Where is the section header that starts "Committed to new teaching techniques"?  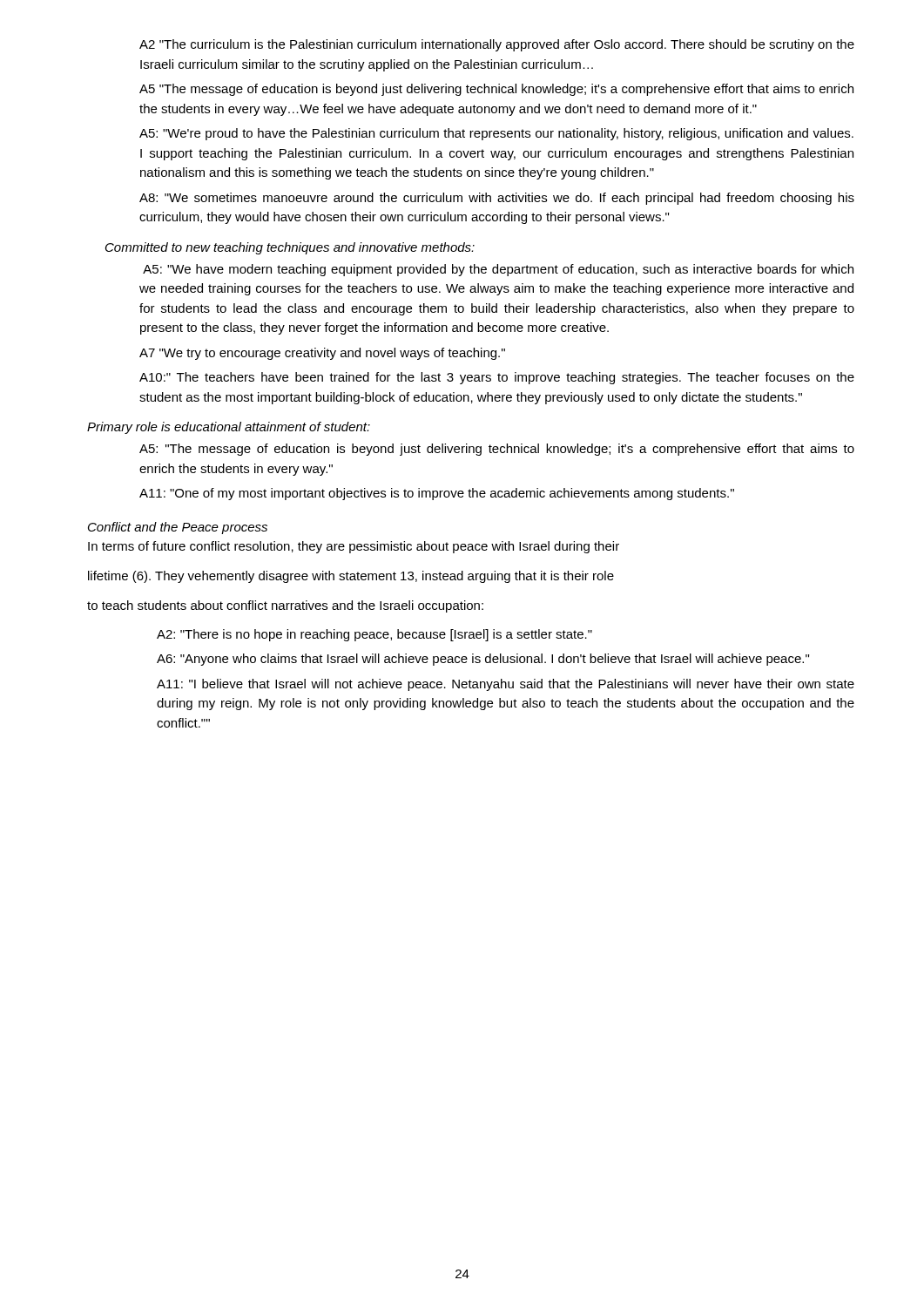[290, 247]
